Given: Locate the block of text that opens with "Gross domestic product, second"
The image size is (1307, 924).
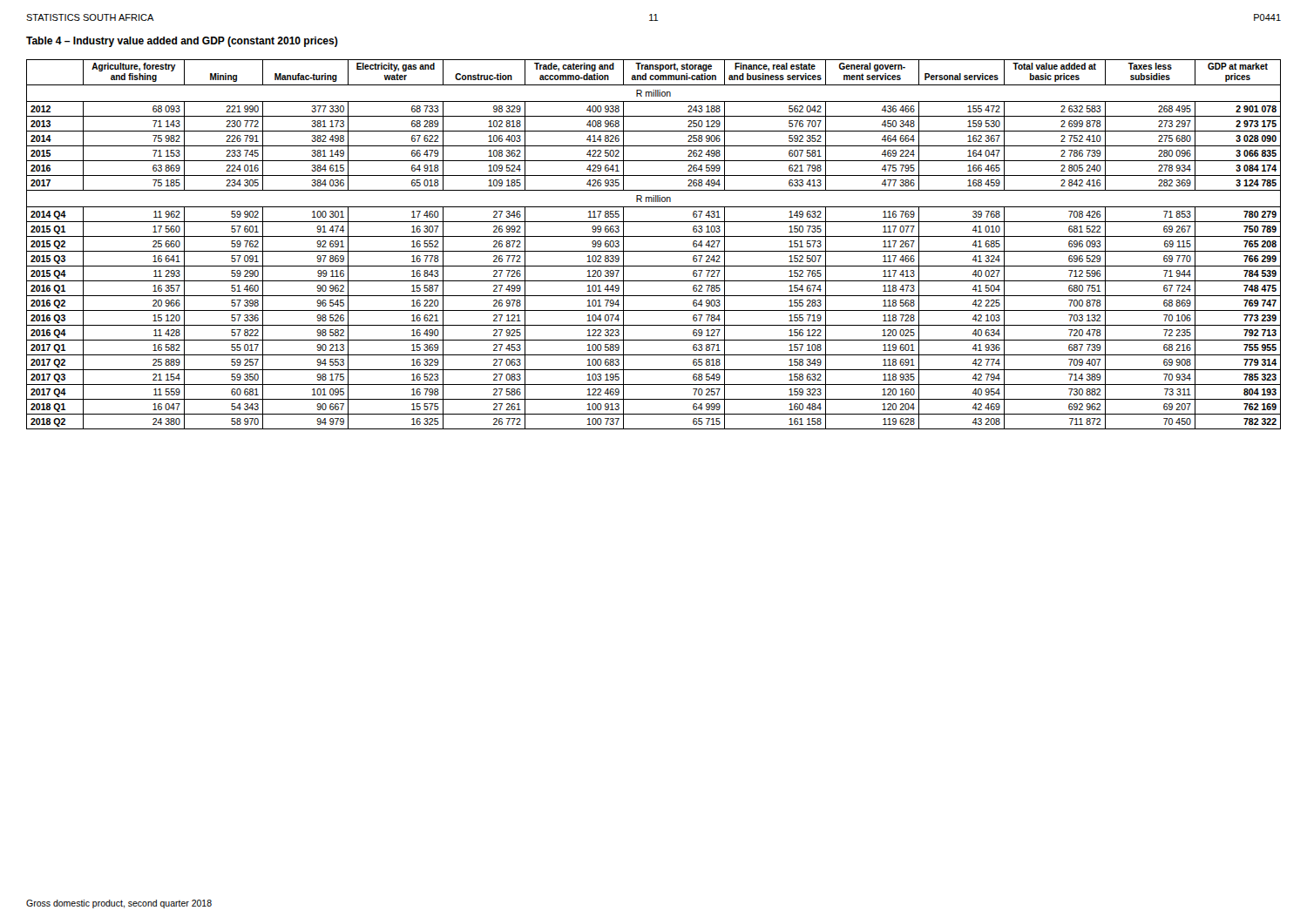Looking at the screenshot, I should coord(119,903).
